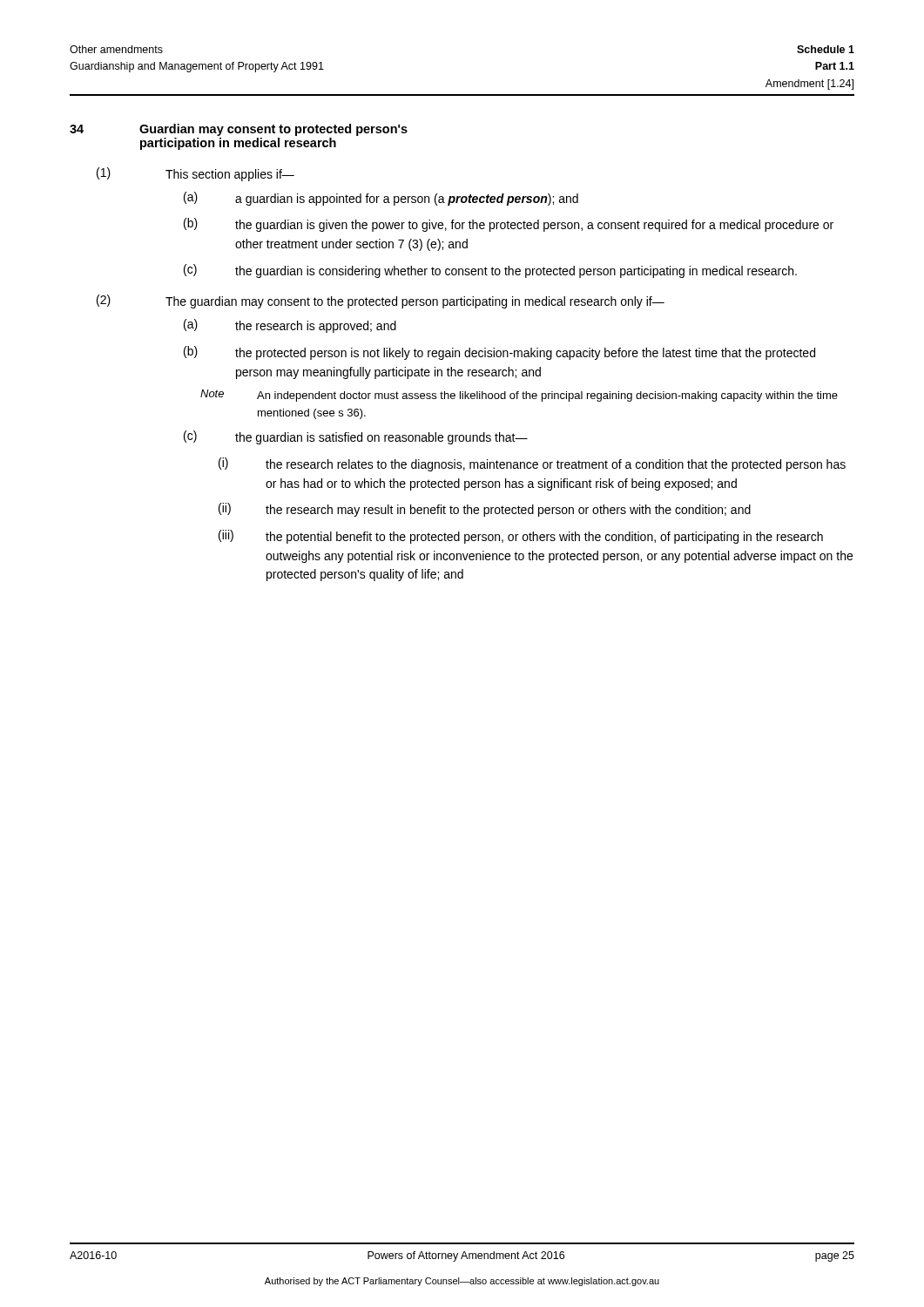Screen dimensions: 1307x924
Task: Click on the block starting "(a) a guardian is appointed for a"
Action: 510,199
